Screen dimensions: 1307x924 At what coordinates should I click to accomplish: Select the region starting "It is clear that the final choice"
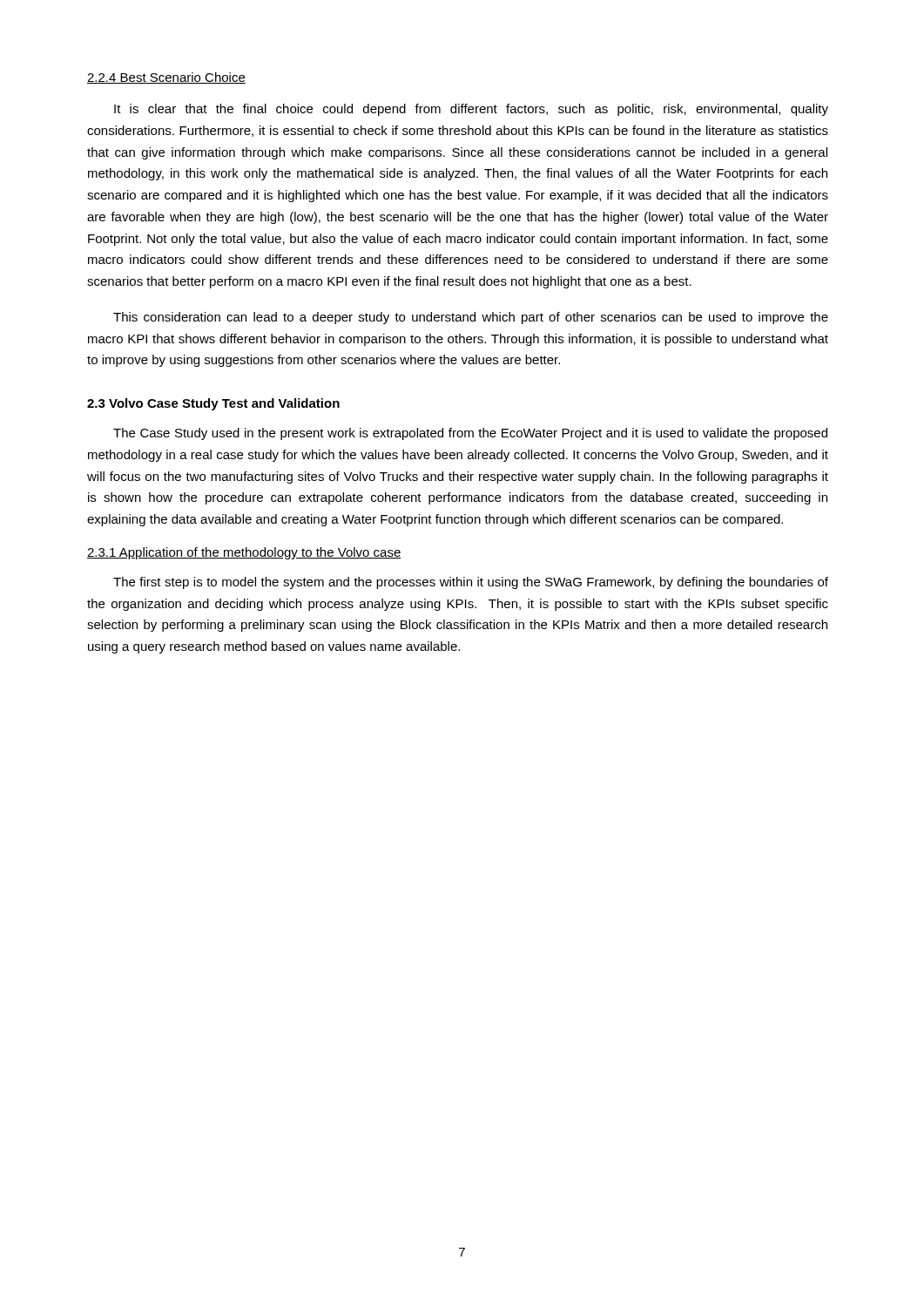point(458,195)
